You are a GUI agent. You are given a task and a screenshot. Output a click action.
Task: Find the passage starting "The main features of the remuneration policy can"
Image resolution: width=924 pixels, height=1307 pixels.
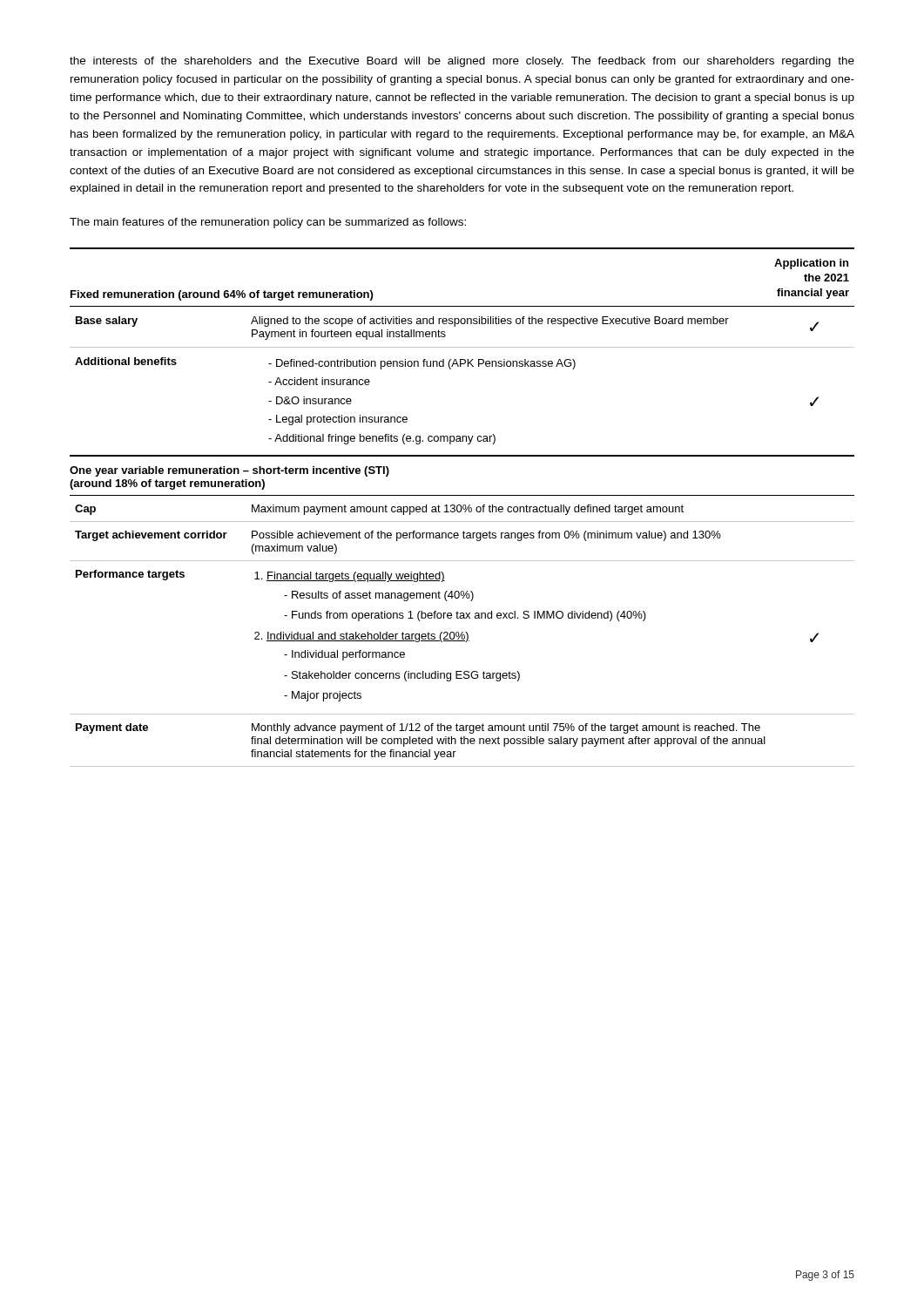(x=268, y=222)
